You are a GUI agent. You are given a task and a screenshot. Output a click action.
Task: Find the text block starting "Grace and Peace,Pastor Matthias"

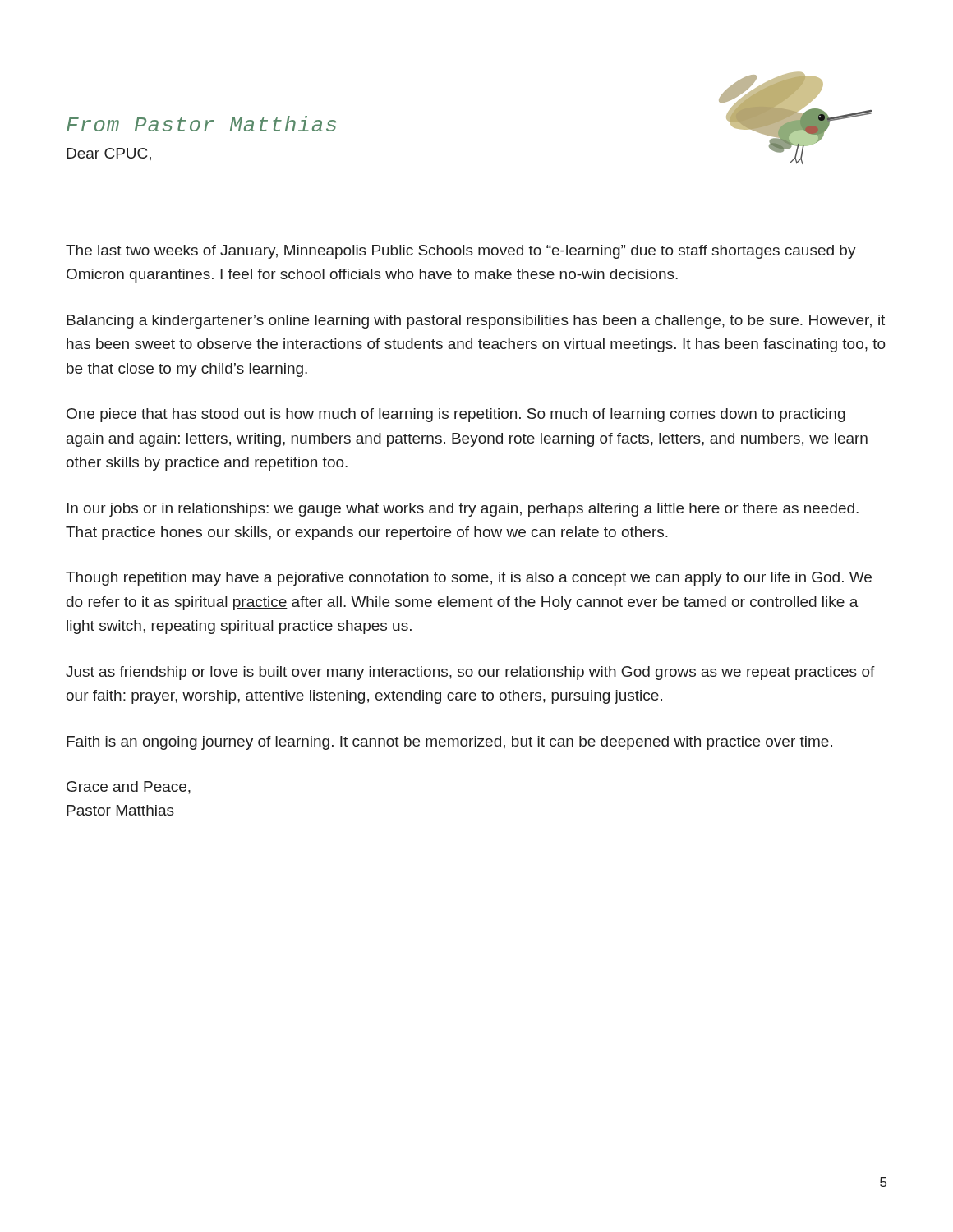point(129,799)
